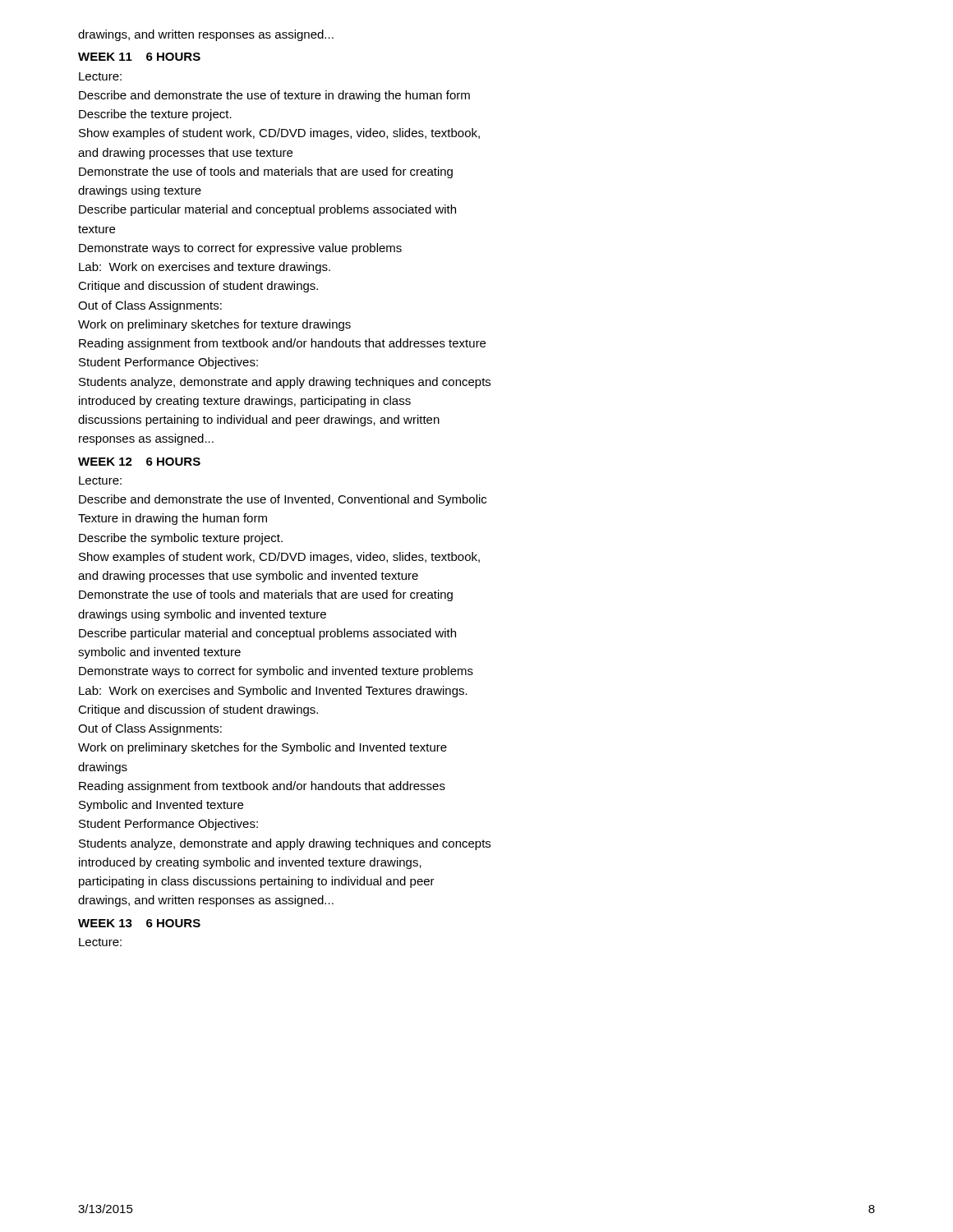Point to the block beginning "Describe and demonstrate the use of Invented, Conventional"
The image size is (953, 1232).
pos(283,509)
